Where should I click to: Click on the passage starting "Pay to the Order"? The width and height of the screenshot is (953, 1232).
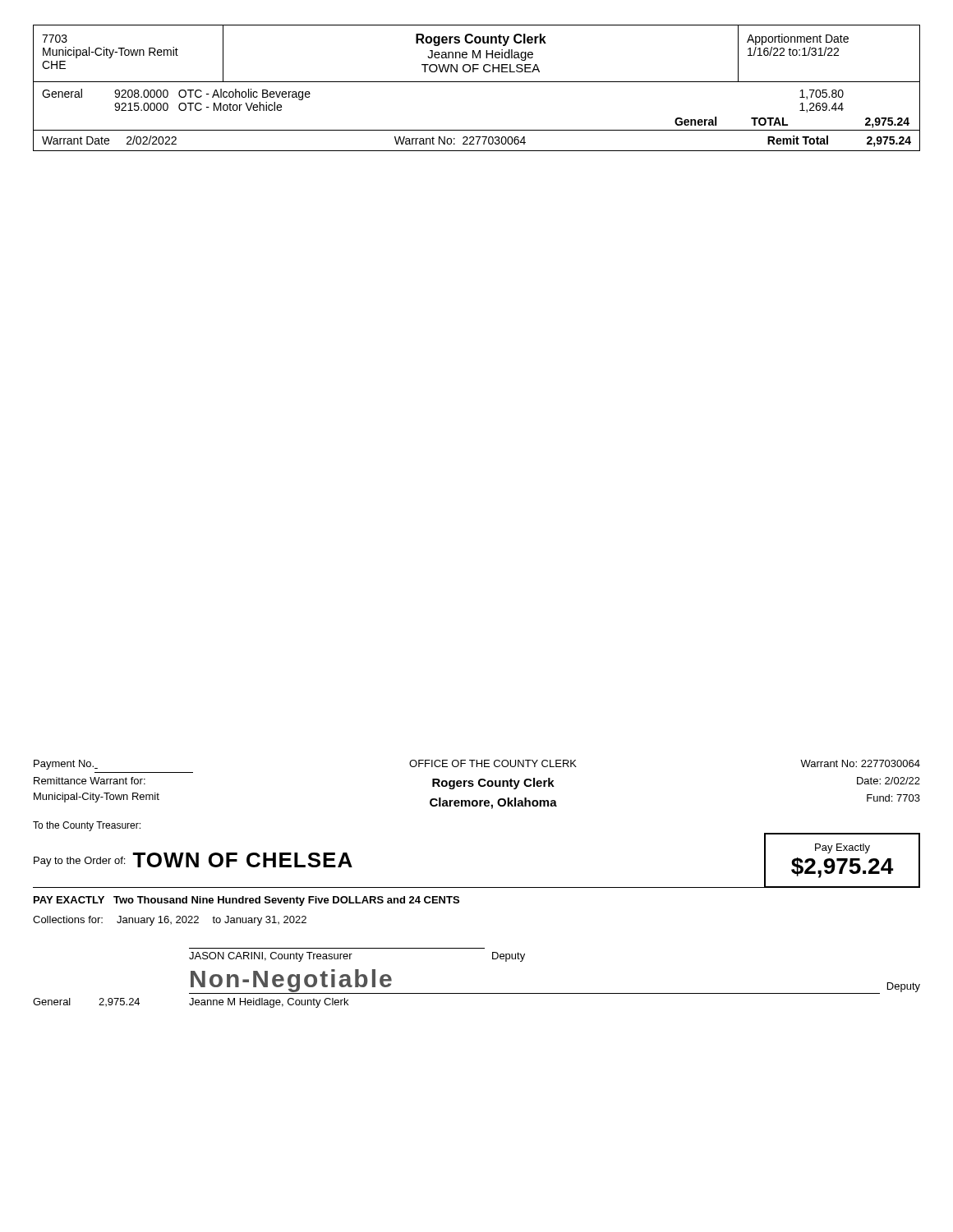pos(193,860)
